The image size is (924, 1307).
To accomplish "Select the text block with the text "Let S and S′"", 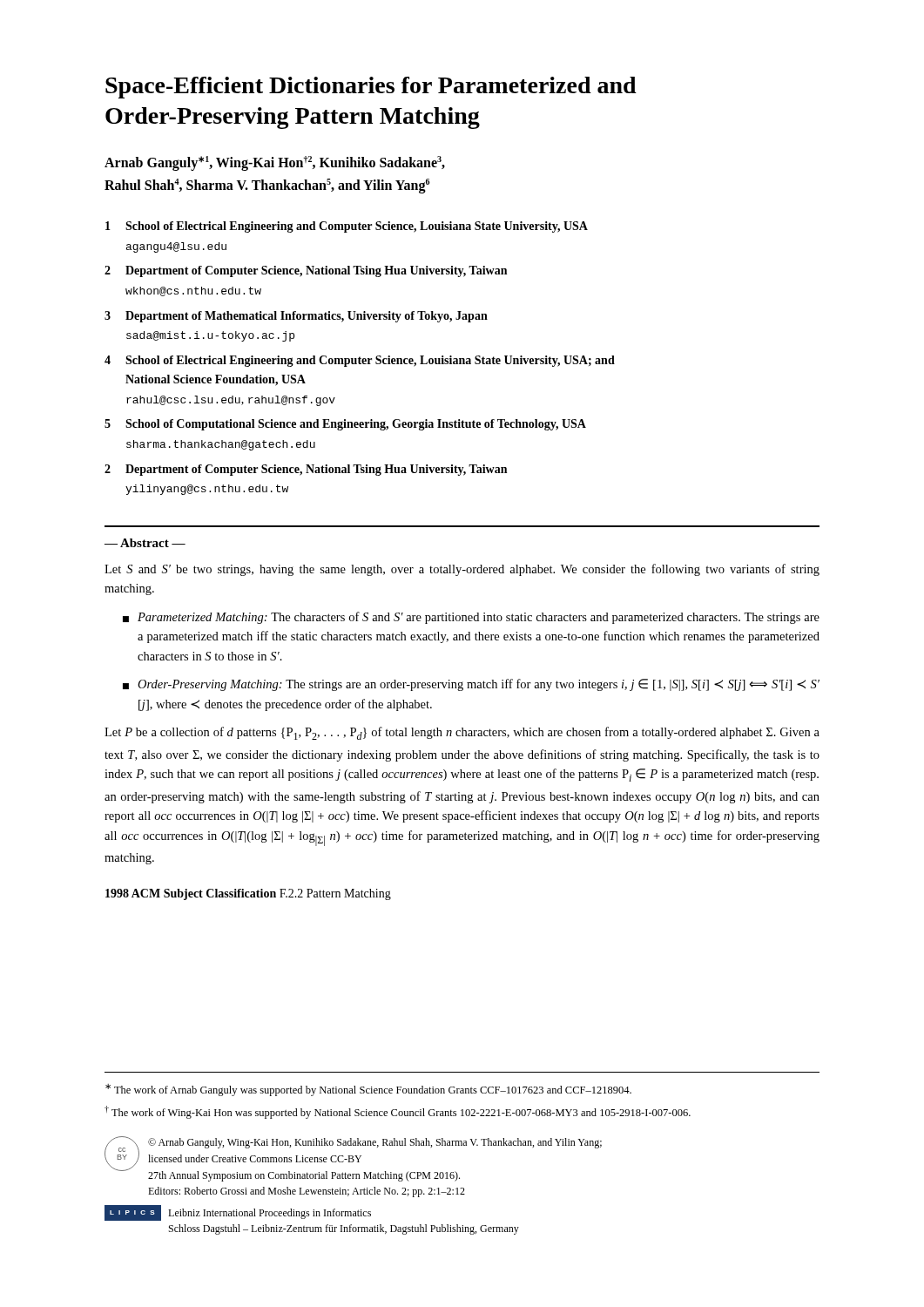I will coord(462,578).
